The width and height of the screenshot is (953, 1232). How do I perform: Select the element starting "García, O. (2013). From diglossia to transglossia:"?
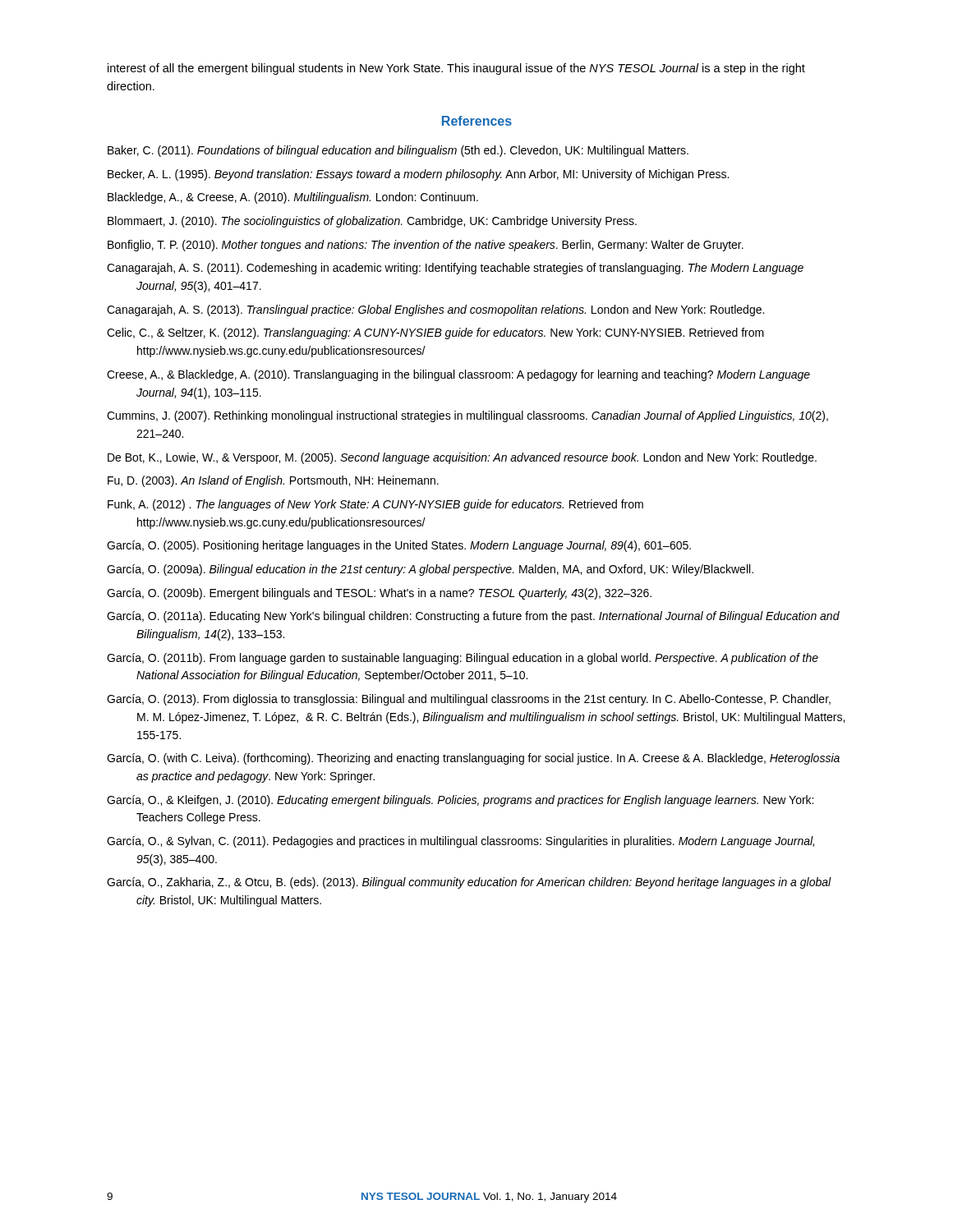tap(476, 717)
